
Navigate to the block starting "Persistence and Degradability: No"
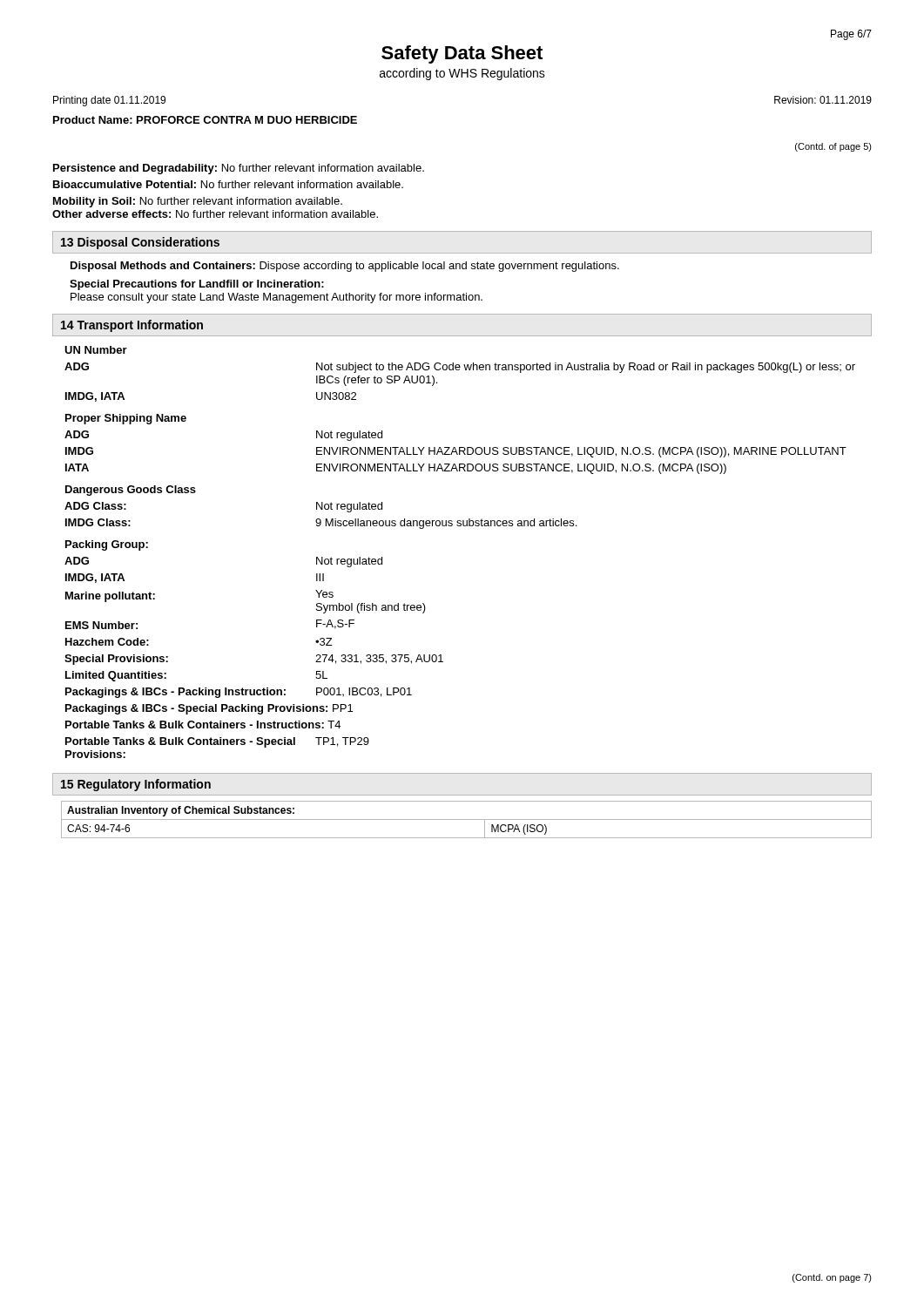[239, 168]
